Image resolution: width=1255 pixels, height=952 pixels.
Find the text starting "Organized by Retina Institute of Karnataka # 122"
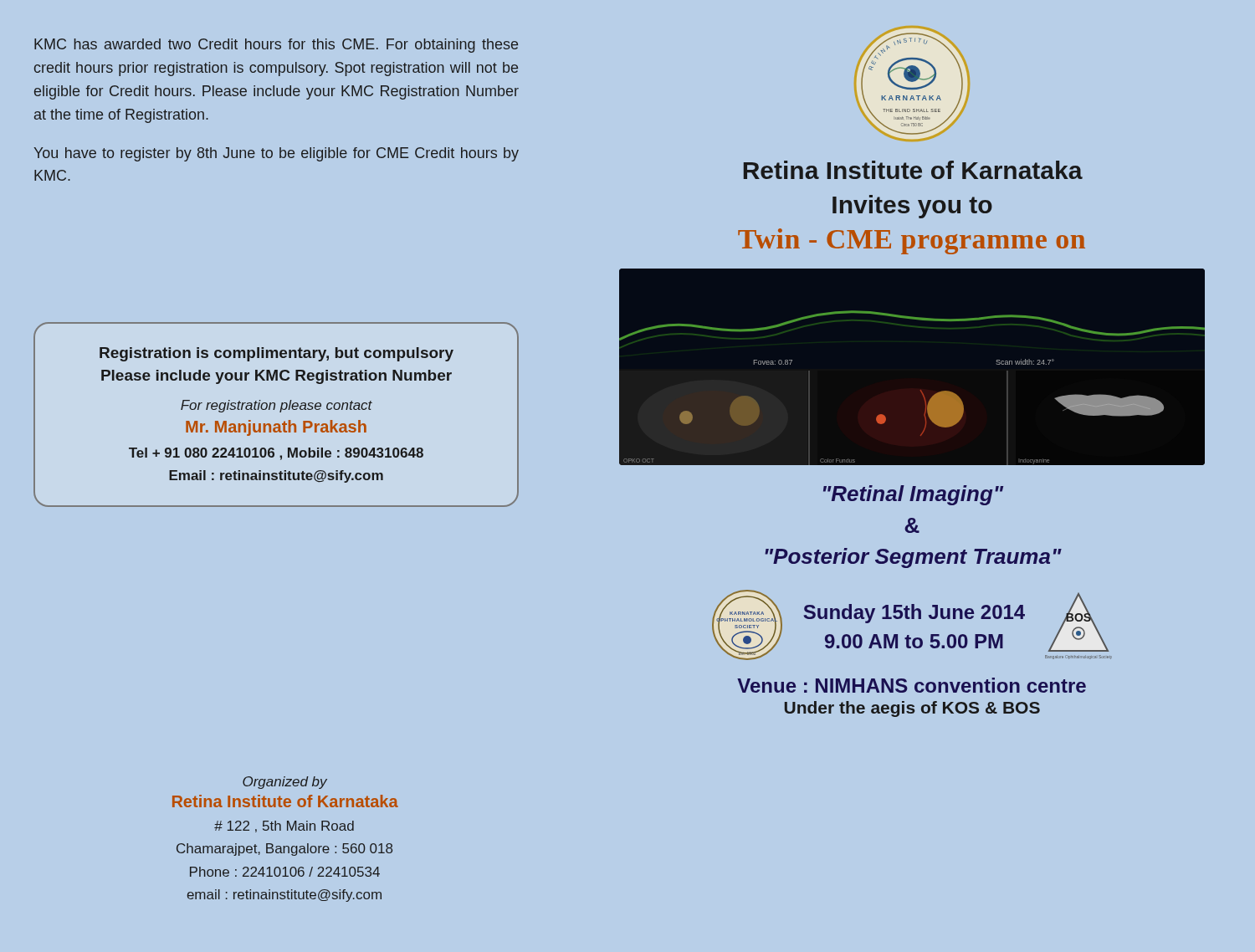(284, 840)
